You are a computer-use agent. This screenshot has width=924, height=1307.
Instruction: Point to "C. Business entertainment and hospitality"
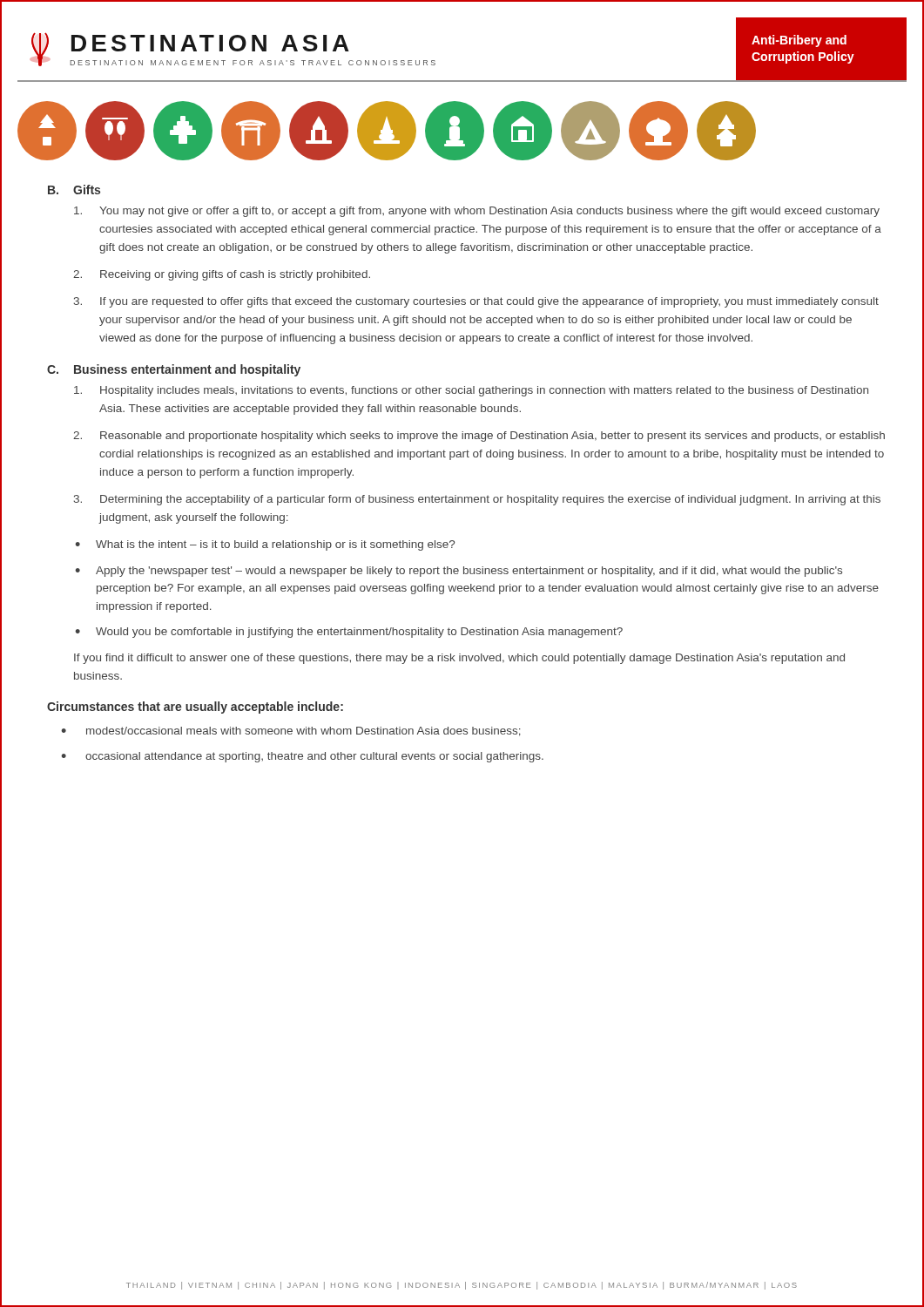[174, 370]
